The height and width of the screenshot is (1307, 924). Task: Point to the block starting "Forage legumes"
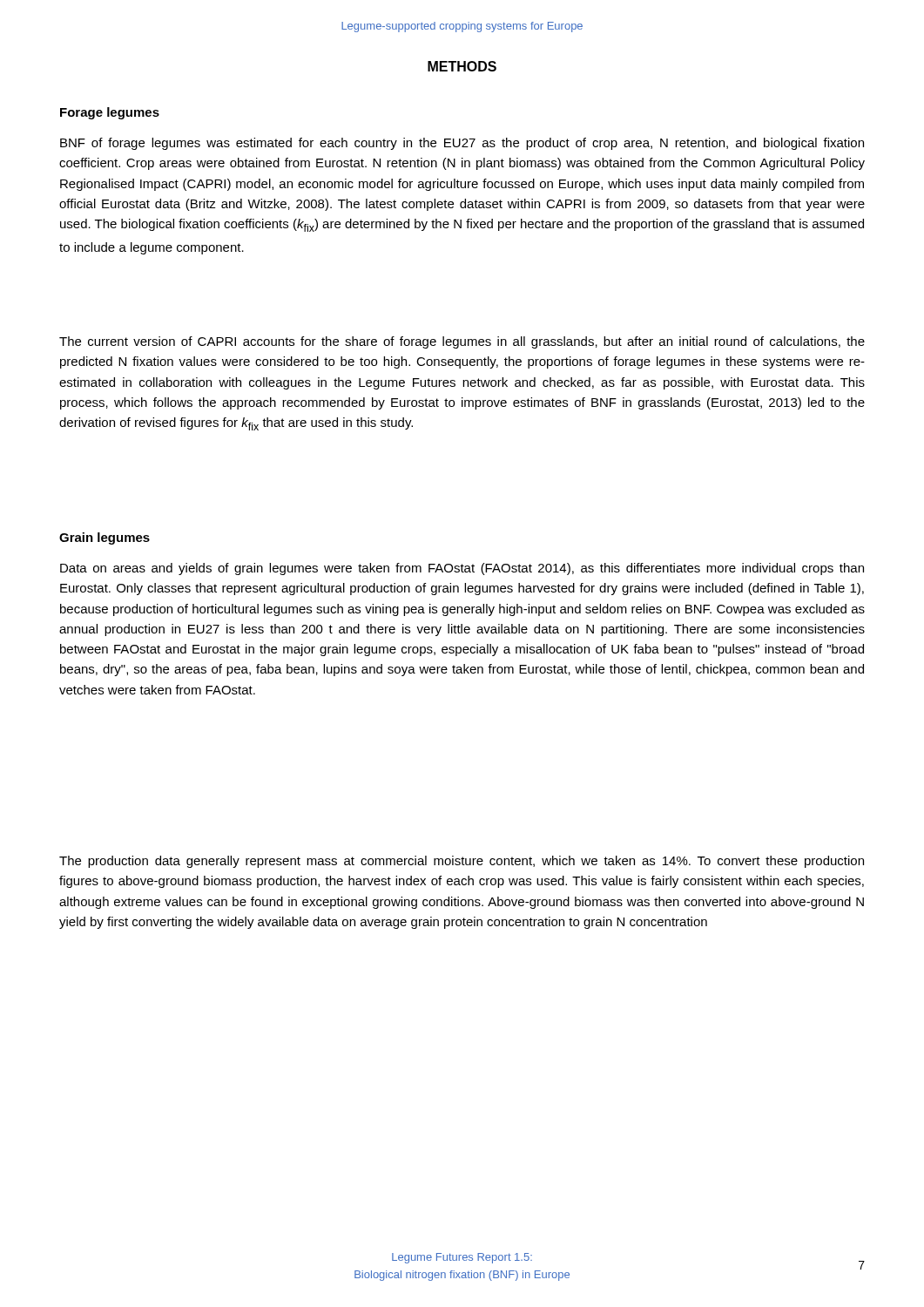(109, 112)
